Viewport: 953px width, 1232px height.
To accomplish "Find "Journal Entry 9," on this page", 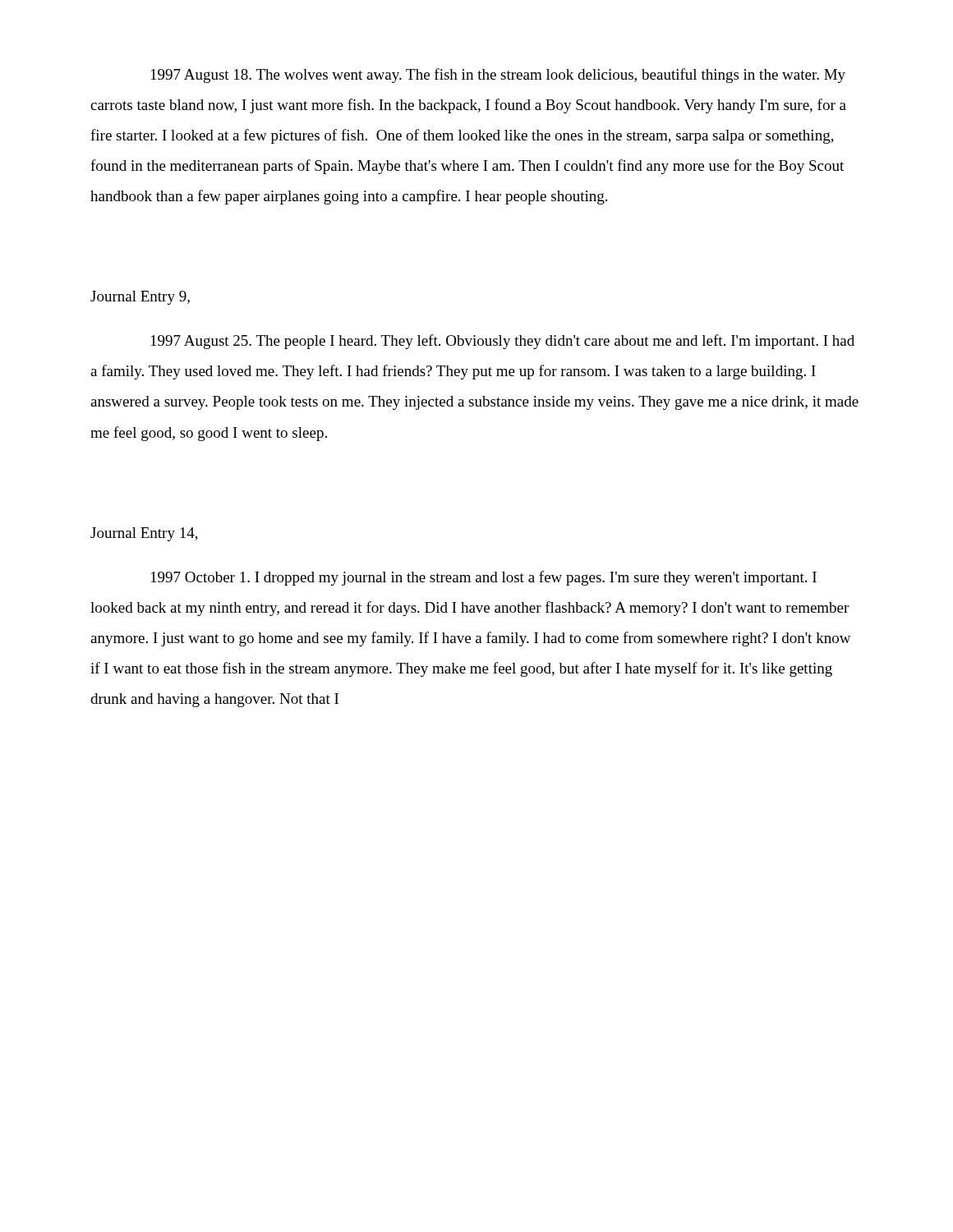I will tap(140, 296).
